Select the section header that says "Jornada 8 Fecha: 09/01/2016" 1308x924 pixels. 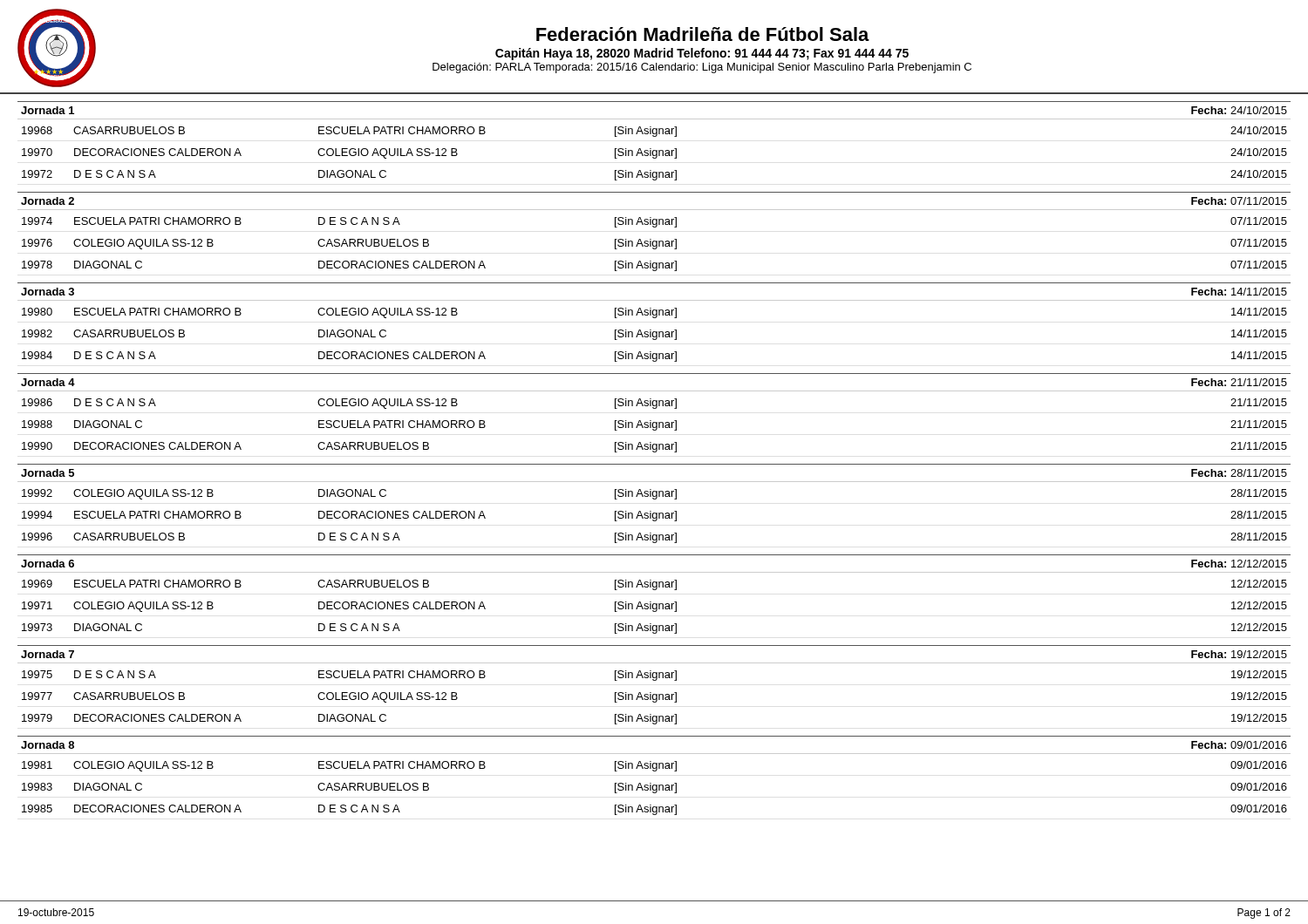coord(654,745)
